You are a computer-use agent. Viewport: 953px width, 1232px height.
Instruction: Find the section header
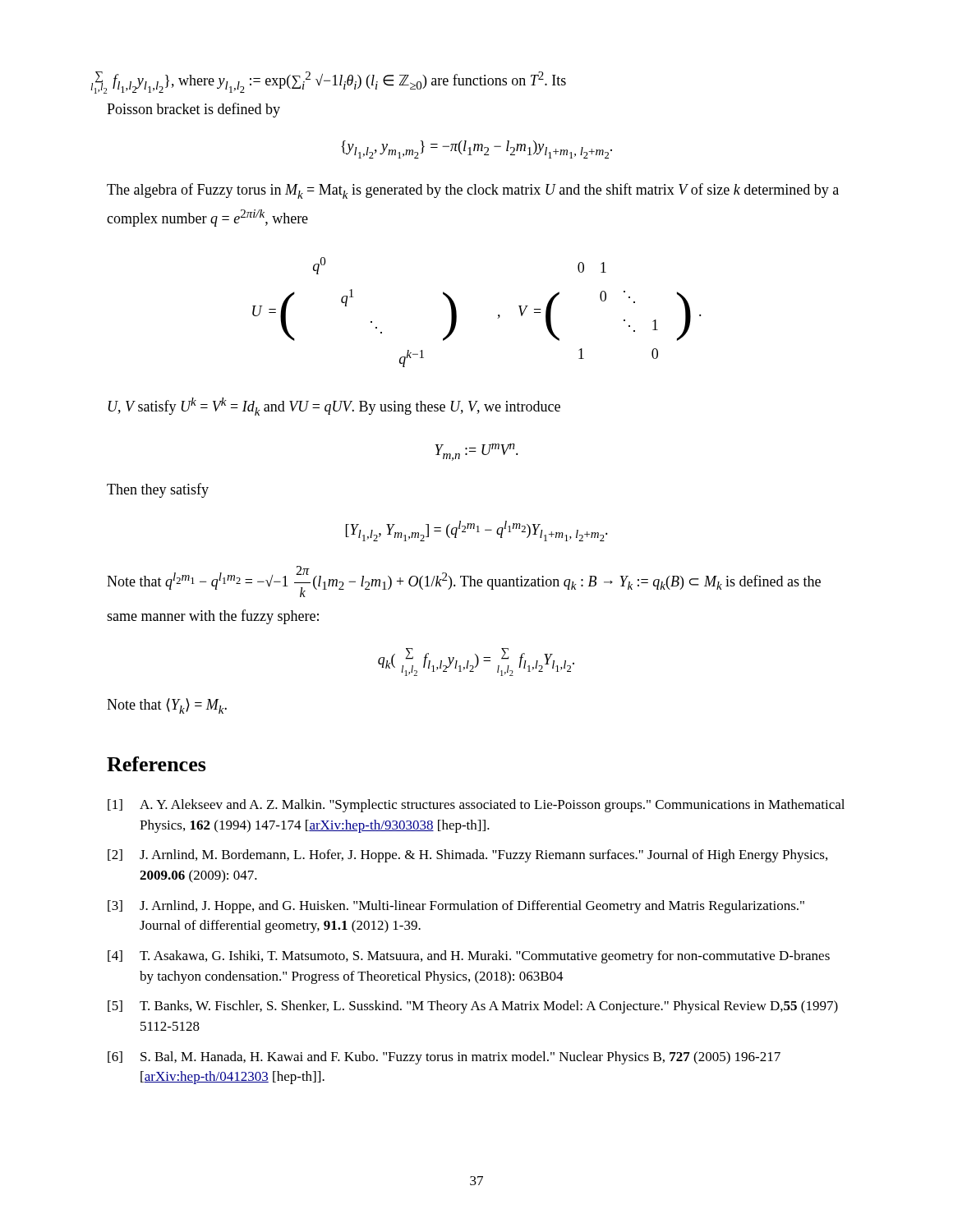(156, 764)
